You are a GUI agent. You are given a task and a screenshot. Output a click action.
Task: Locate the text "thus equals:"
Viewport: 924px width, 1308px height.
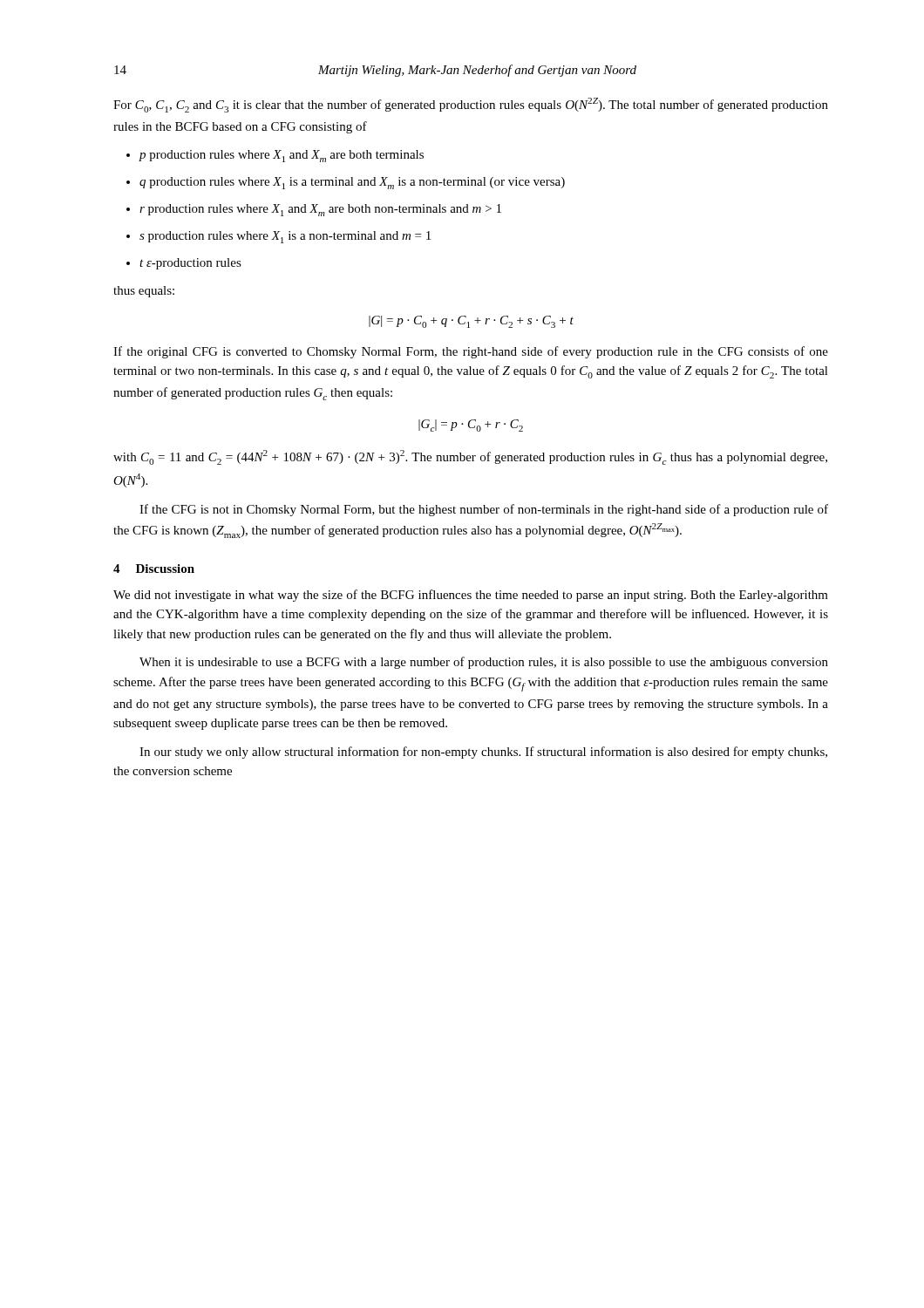pos(144,292)
